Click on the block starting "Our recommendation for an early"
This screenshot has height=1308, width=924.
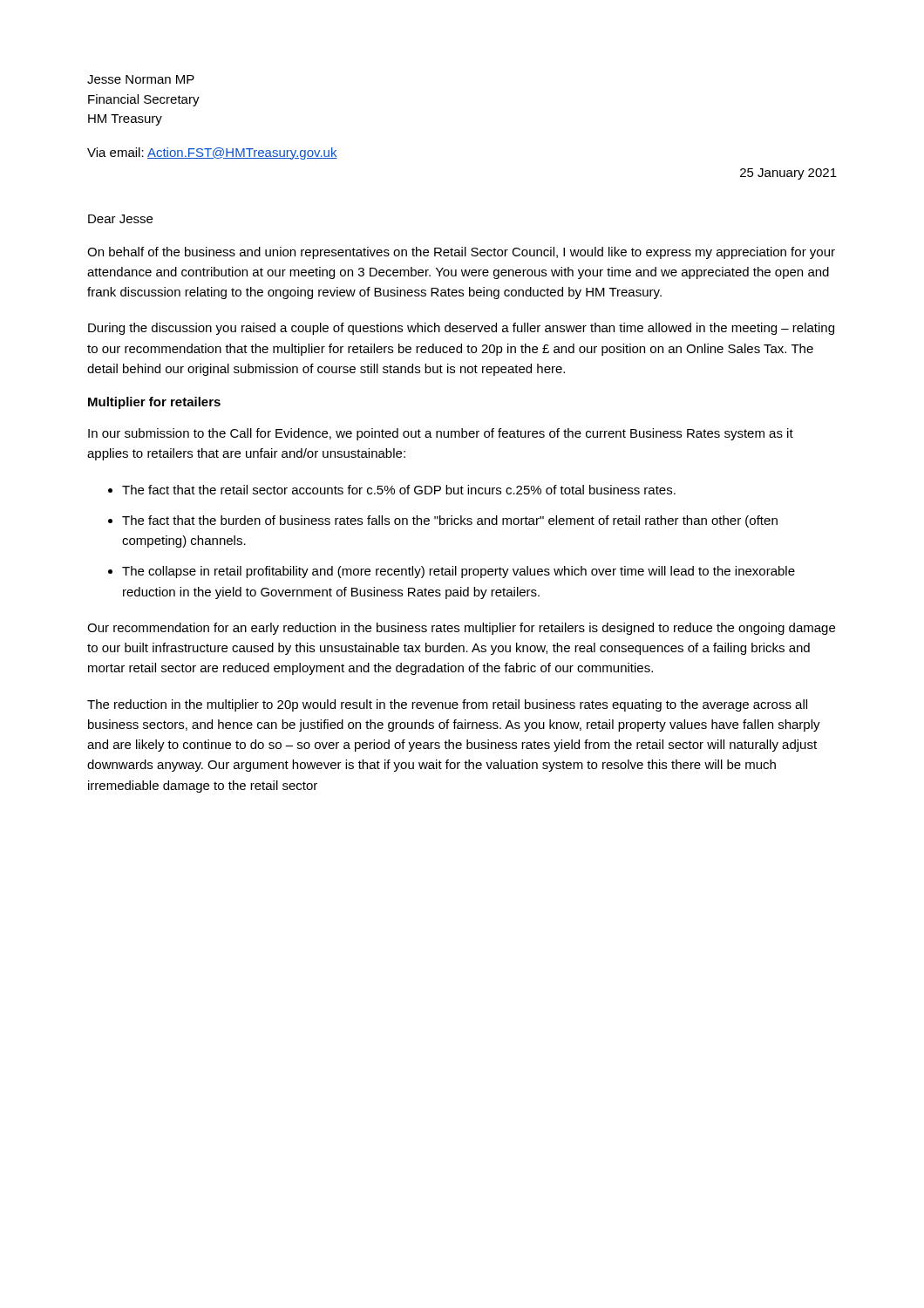point(461,647)
